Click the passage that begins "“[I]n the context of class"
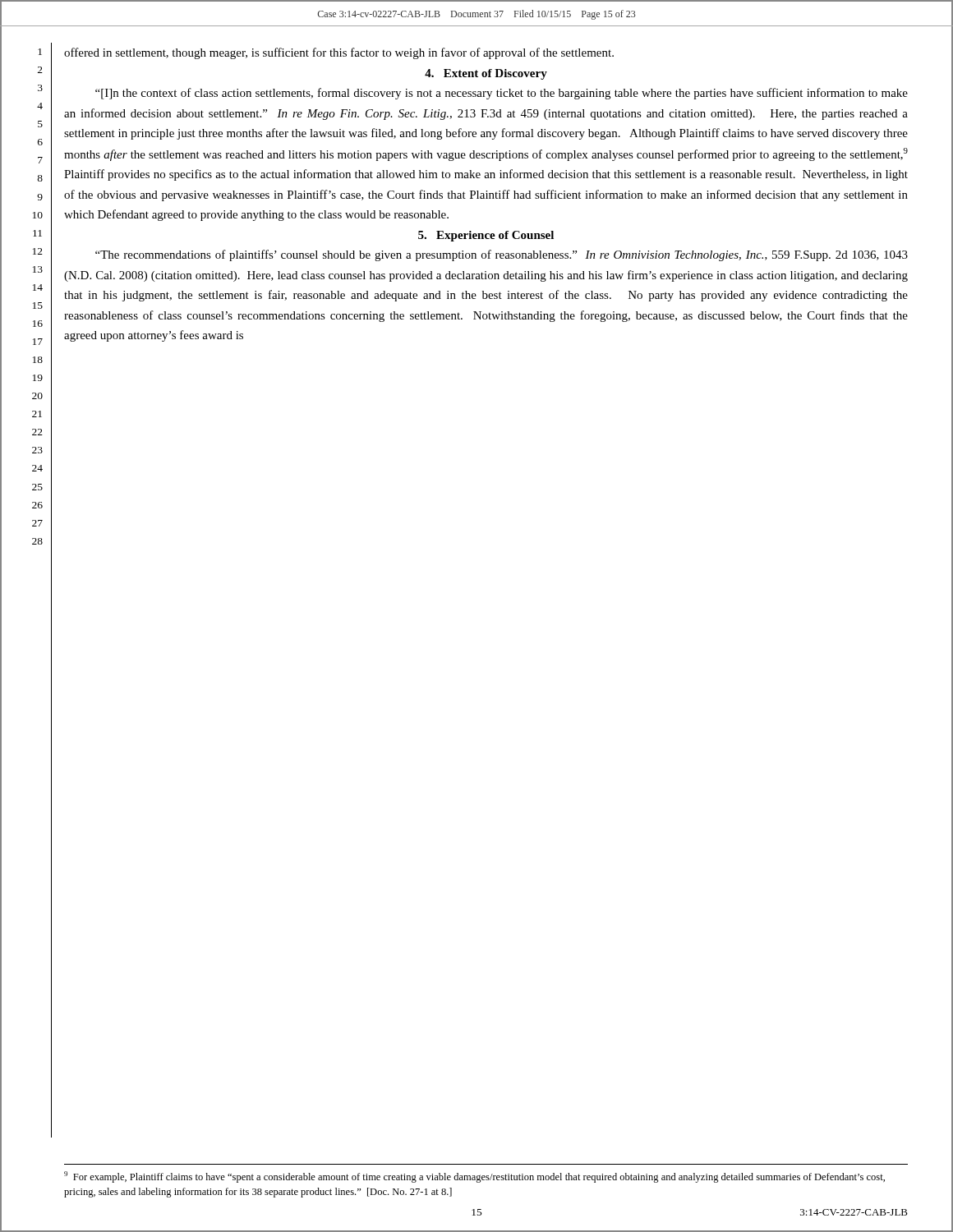Image resolution: width=953 pixels, height=1232 pixels. pos(486,154)
